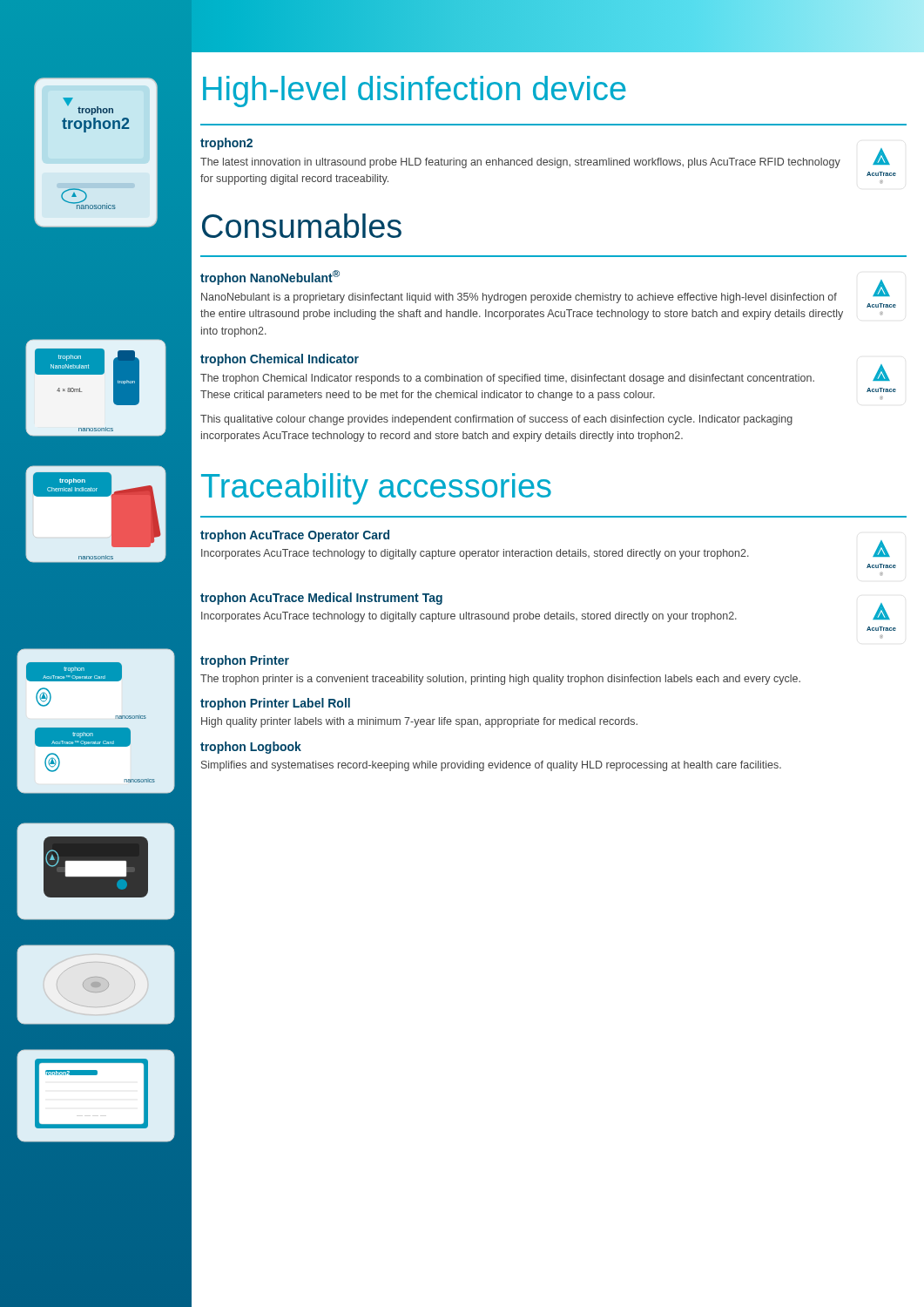Click on the title that says "Traceability accessories"

376,487
